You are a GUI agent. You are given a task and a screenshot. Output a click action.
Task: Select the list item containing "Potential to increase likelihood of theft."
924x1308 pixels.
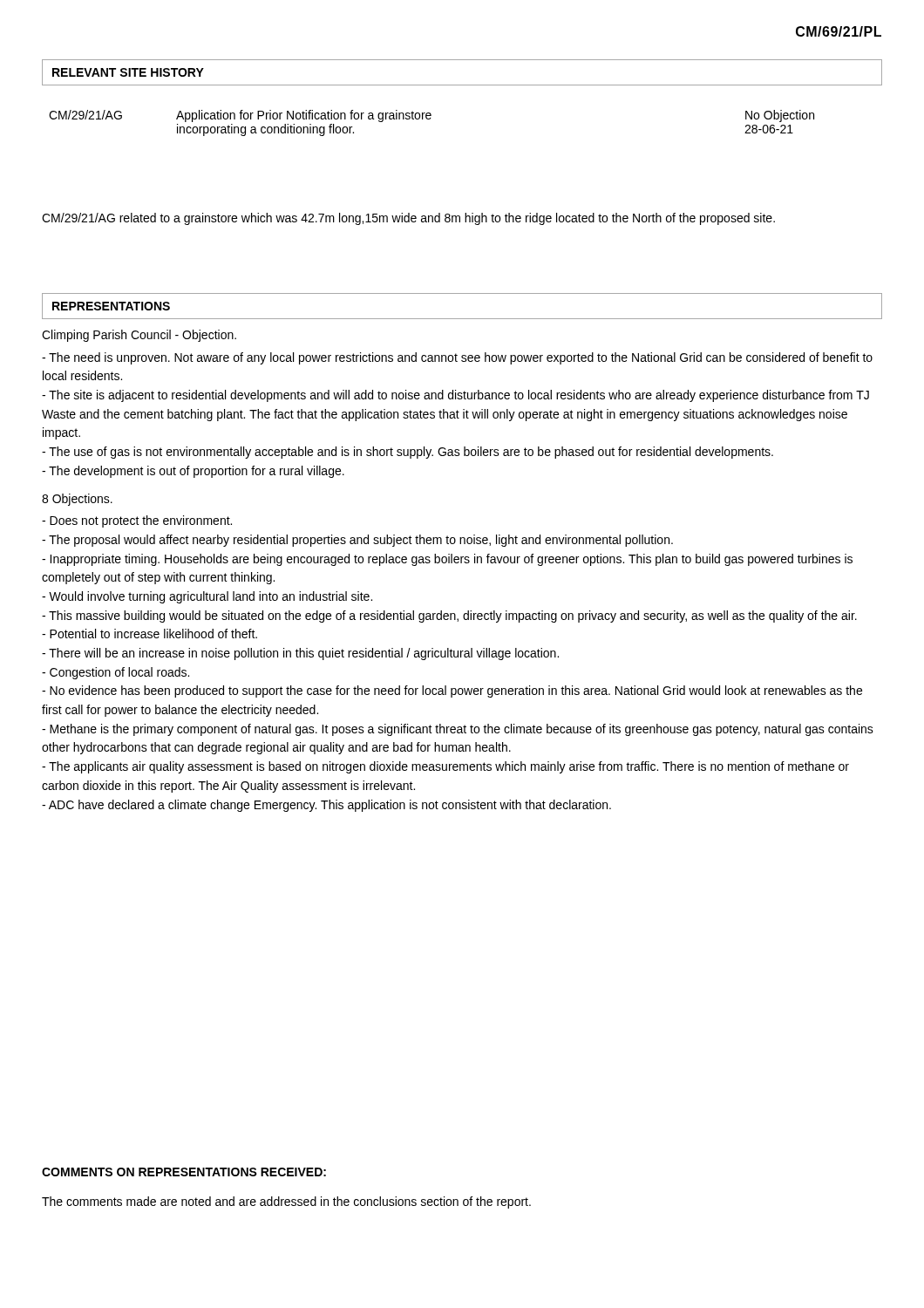point(150,634)
